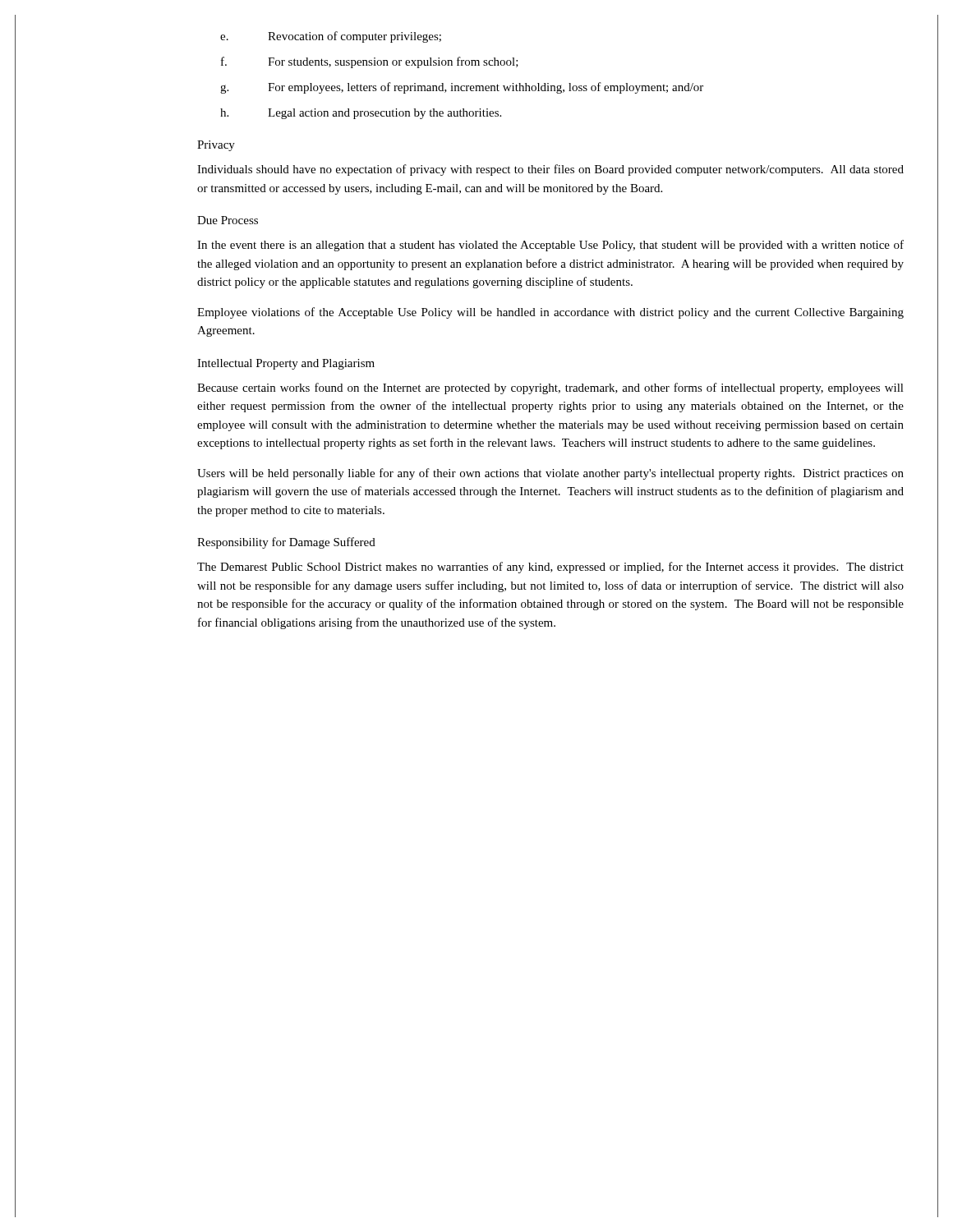Select the block starting "Intellectual Property and Plagiarism"
Image resolution: width=953 pixels, height=1232 pixels.
click(x=286, y=363)
